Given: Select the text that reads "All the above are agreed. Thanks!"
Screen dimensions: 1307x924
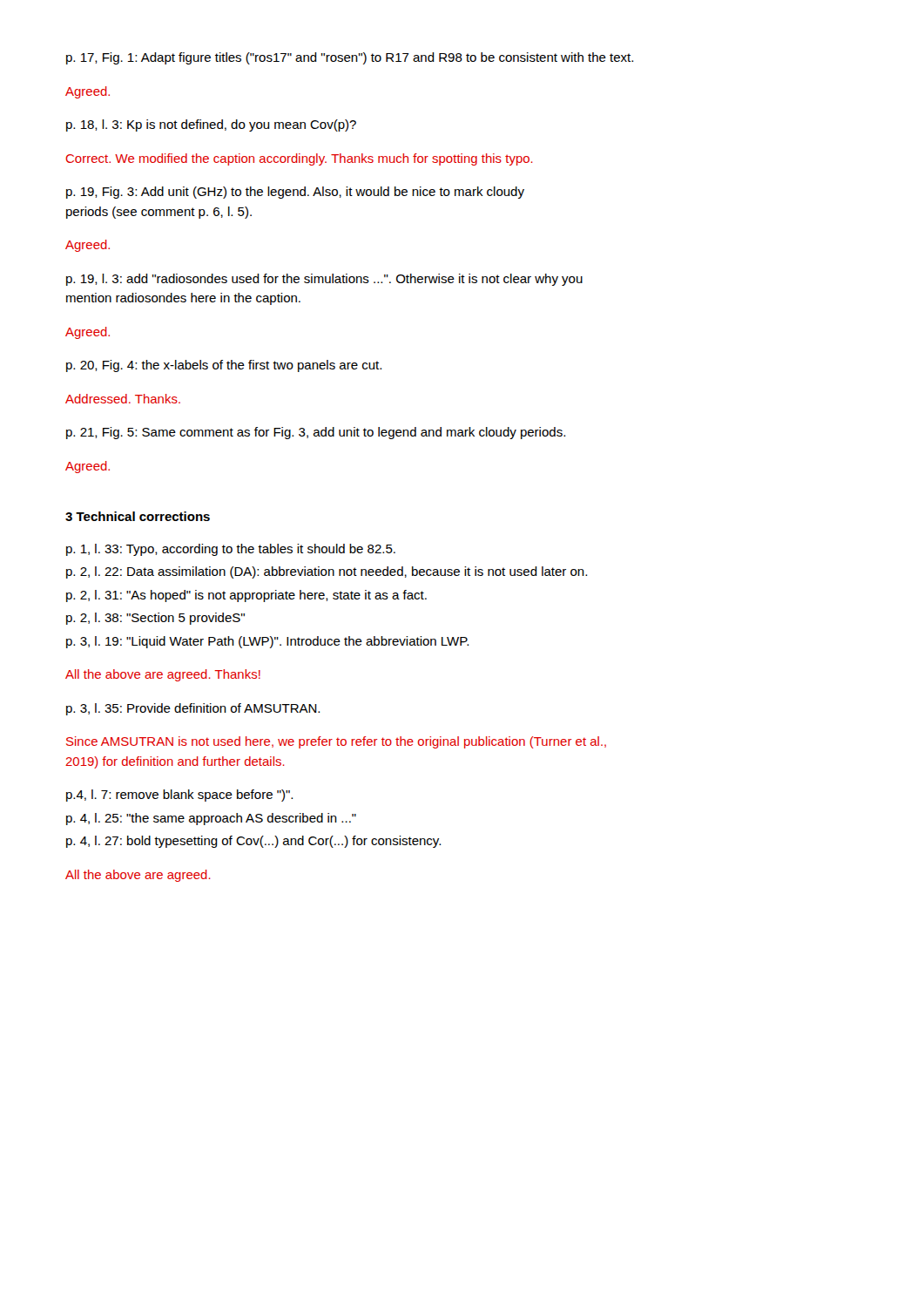Looking at the screenshot, I should point(163,674).
